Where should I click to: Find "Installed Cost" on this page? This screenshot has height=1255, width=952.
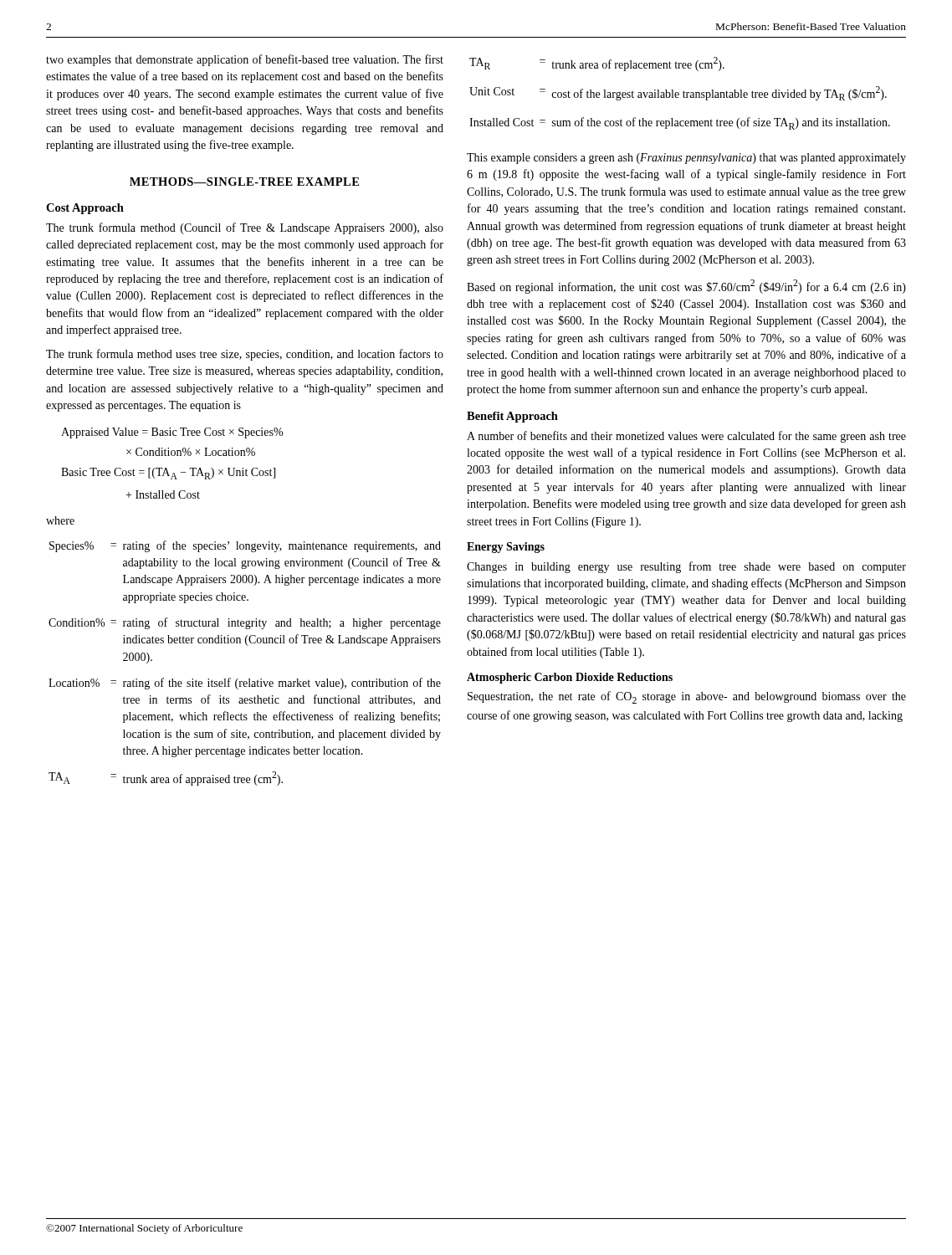(x=502, y=123)
